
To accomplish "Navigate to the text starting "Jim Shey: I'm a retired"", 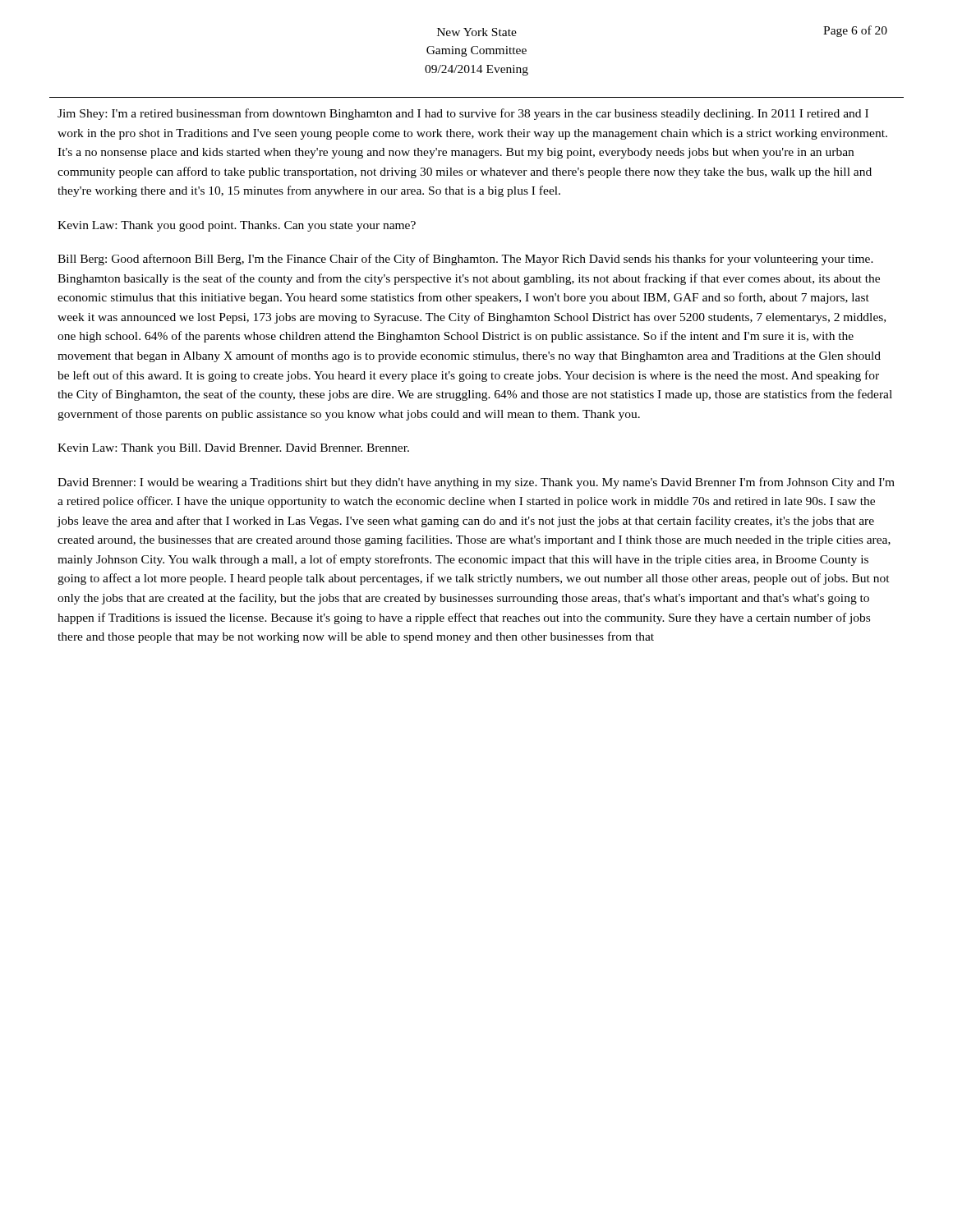I will 473,152.
